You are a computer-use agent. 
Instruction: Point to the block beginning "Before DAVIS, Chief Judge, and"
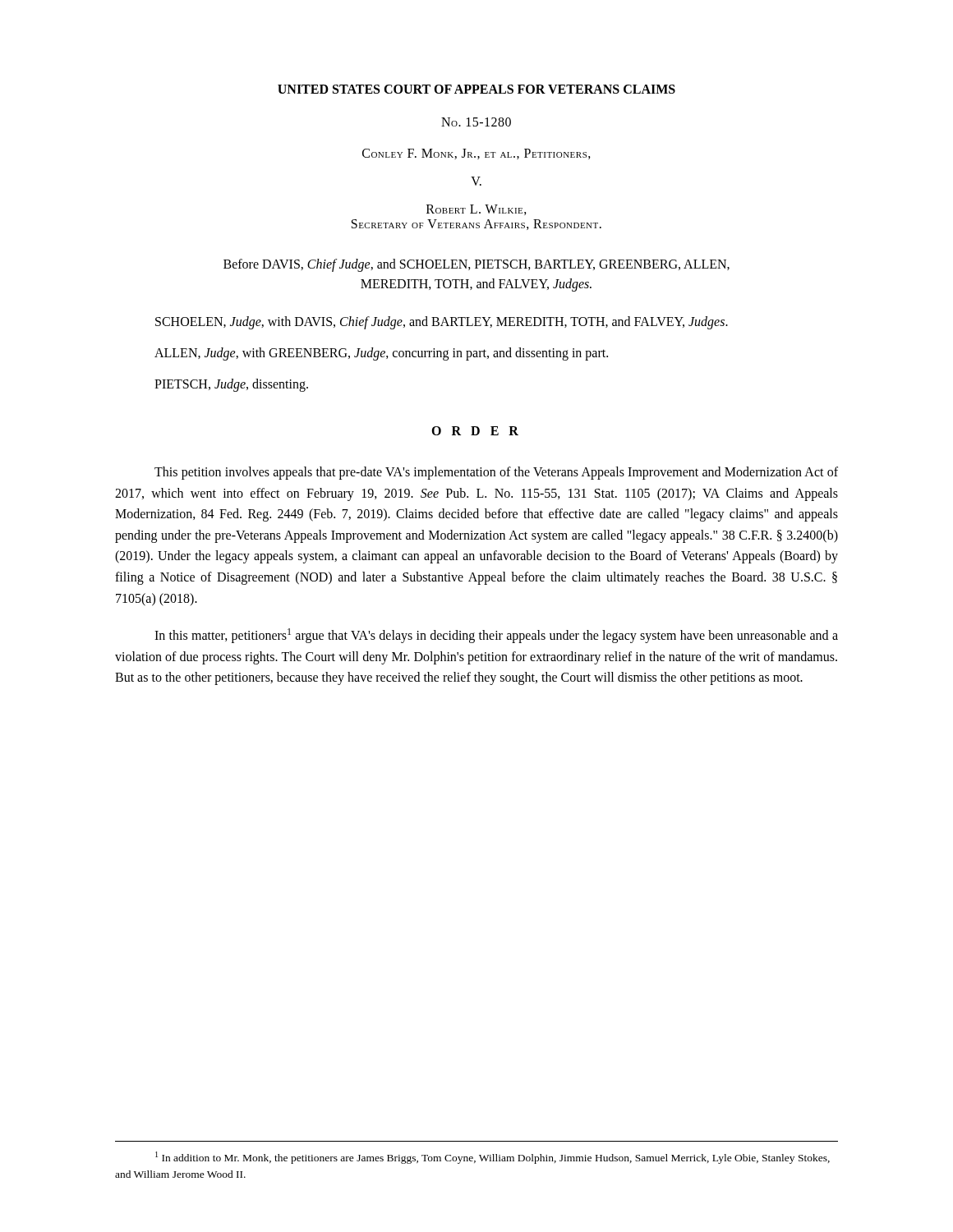point(476,274)
